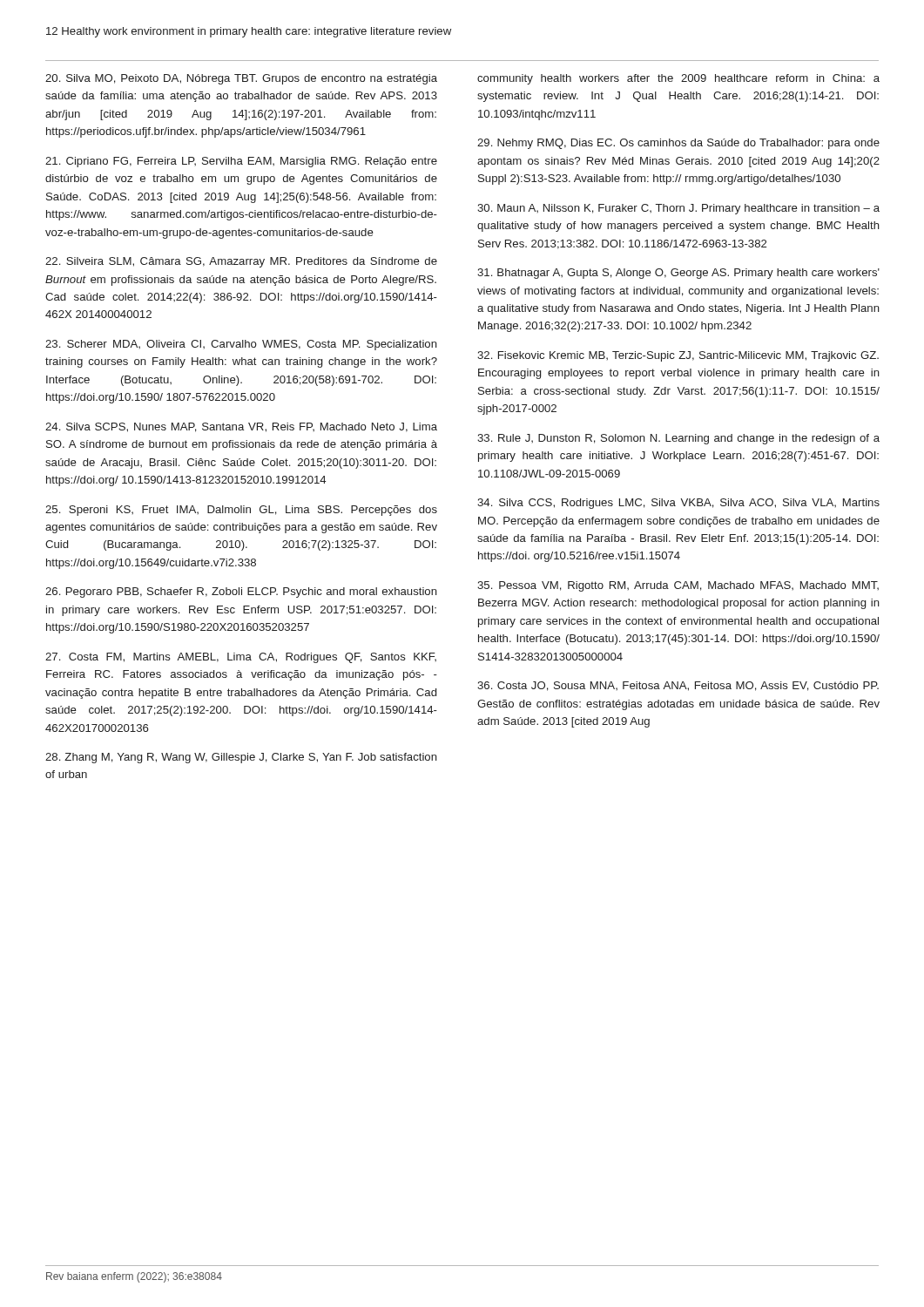Locate the list item that says "community health workers after"

[x=678, y=96]
